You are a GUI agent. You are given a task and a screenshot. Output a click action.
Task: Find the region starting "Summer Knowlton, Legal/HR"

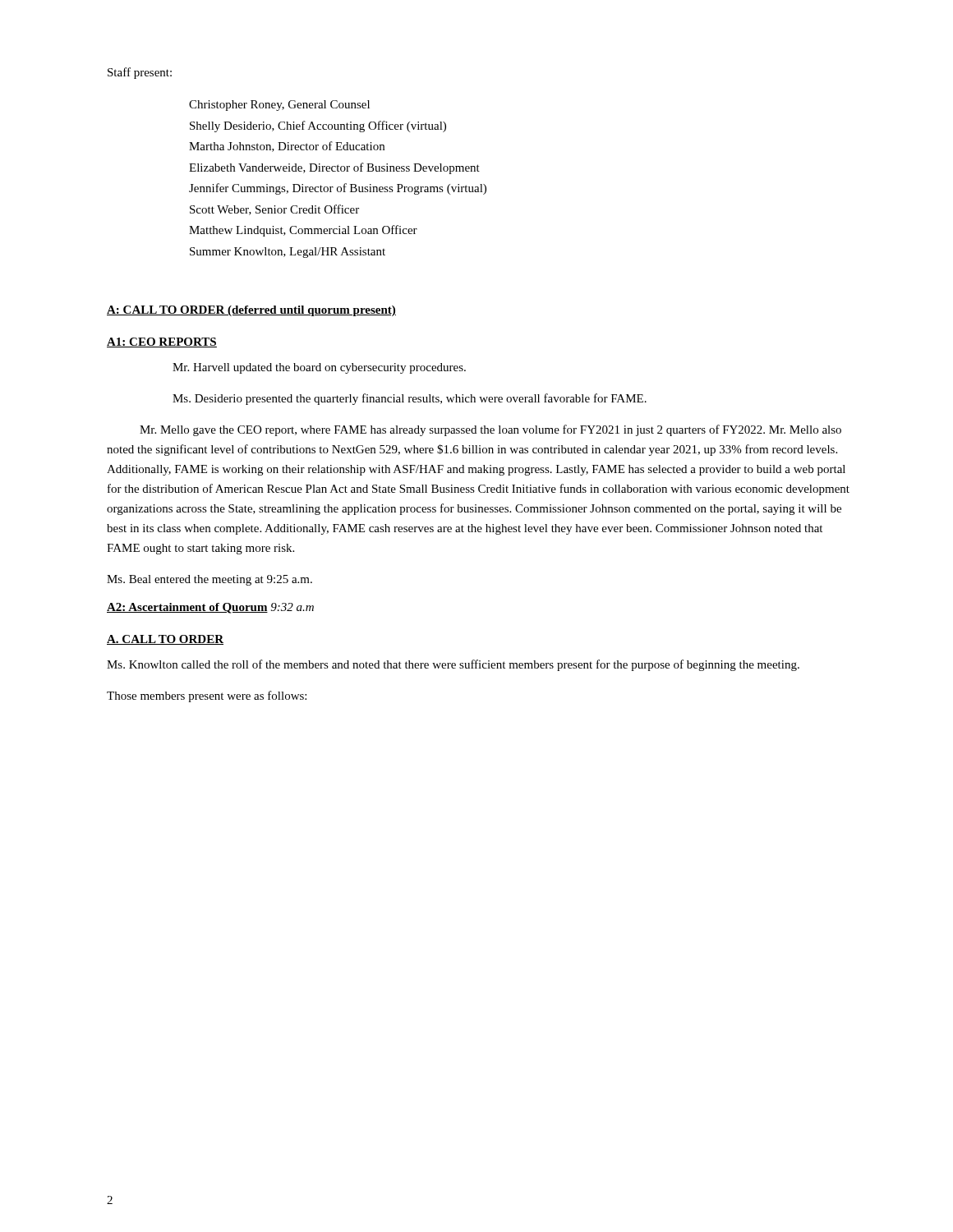click(287, 251)
